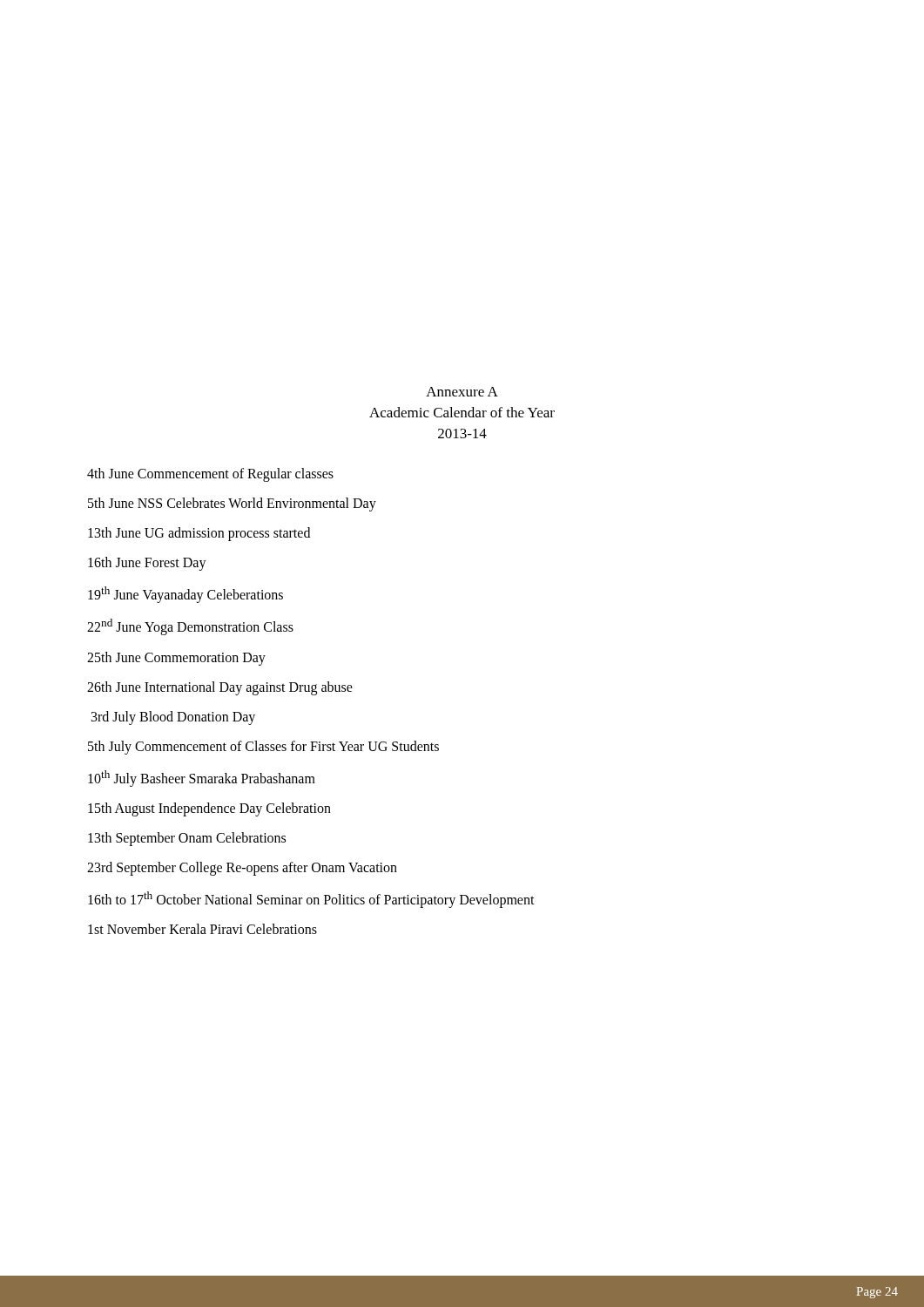924x1307 pixels.
Task: Where does it say "22nd June Yoga Demonstration Class"?
Action: coord(190,626)
